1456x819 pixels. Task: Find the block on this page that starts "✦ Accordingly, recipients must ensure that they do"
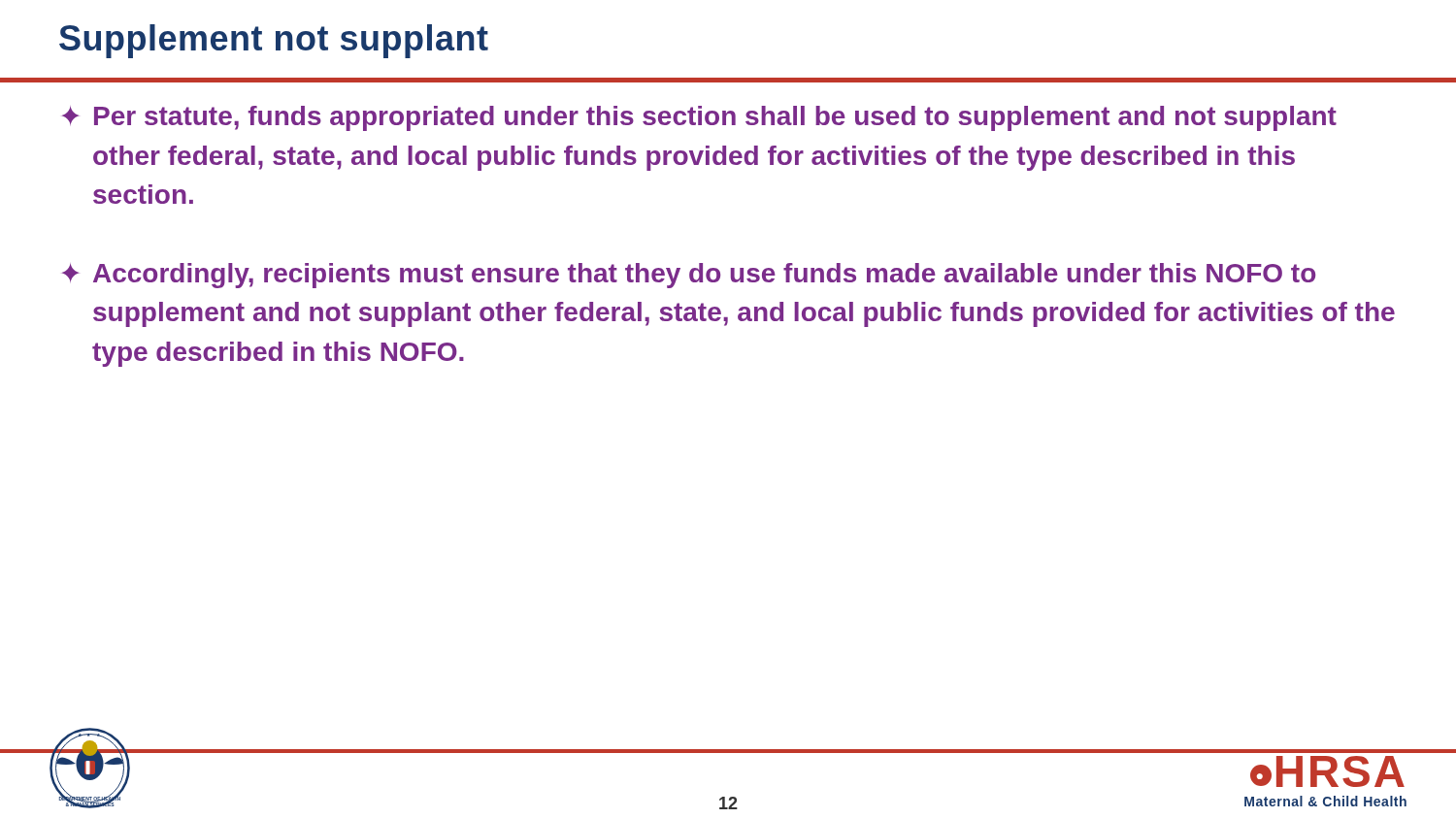tap(728, 313)
